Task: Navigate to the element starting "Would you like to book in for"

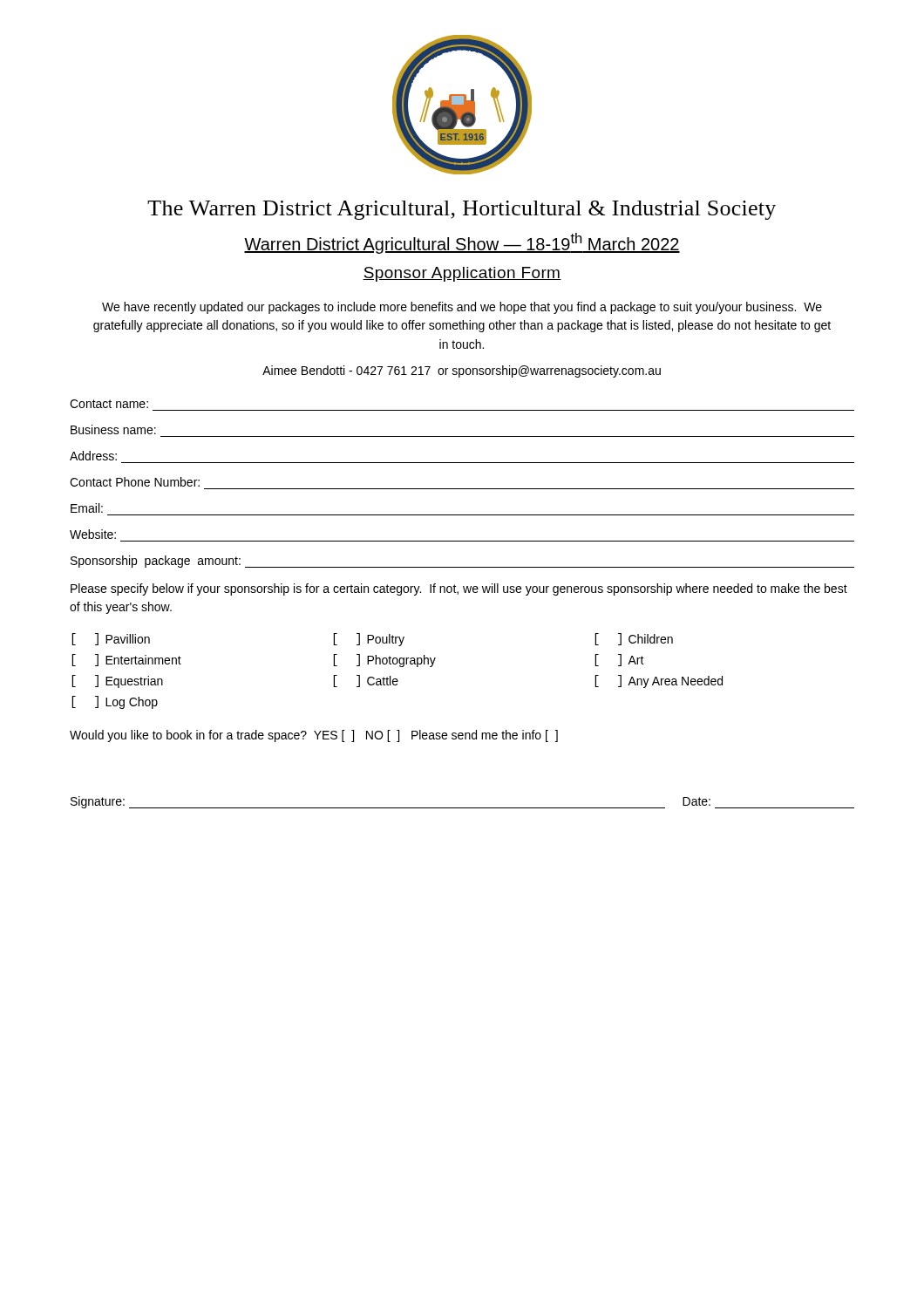Action: [x=314, y=735]
